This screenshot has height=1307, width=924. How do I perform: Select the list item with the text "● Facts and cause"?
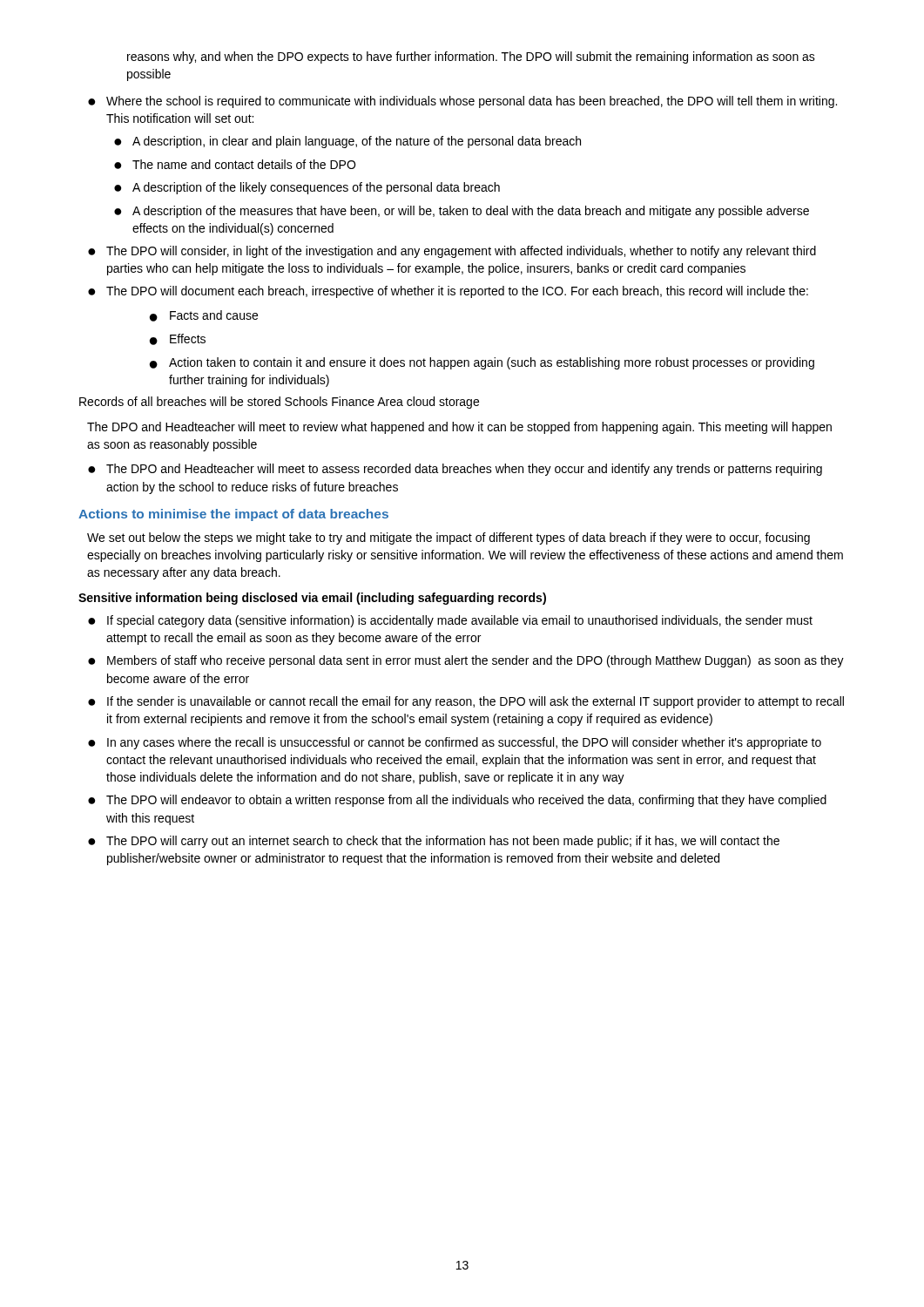203,316
